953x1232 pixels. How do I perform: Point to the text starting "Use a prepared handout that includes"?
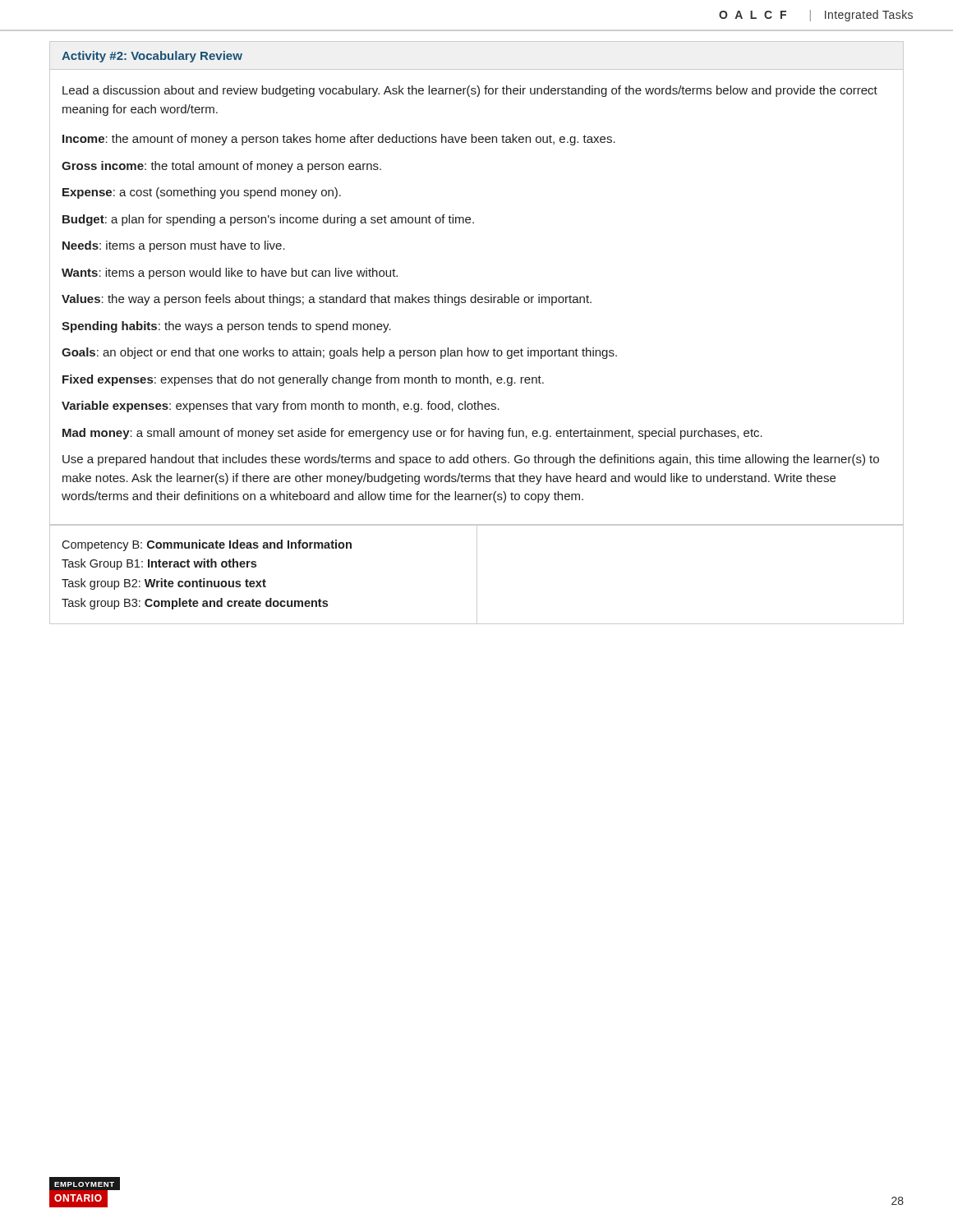pos(471,477)
